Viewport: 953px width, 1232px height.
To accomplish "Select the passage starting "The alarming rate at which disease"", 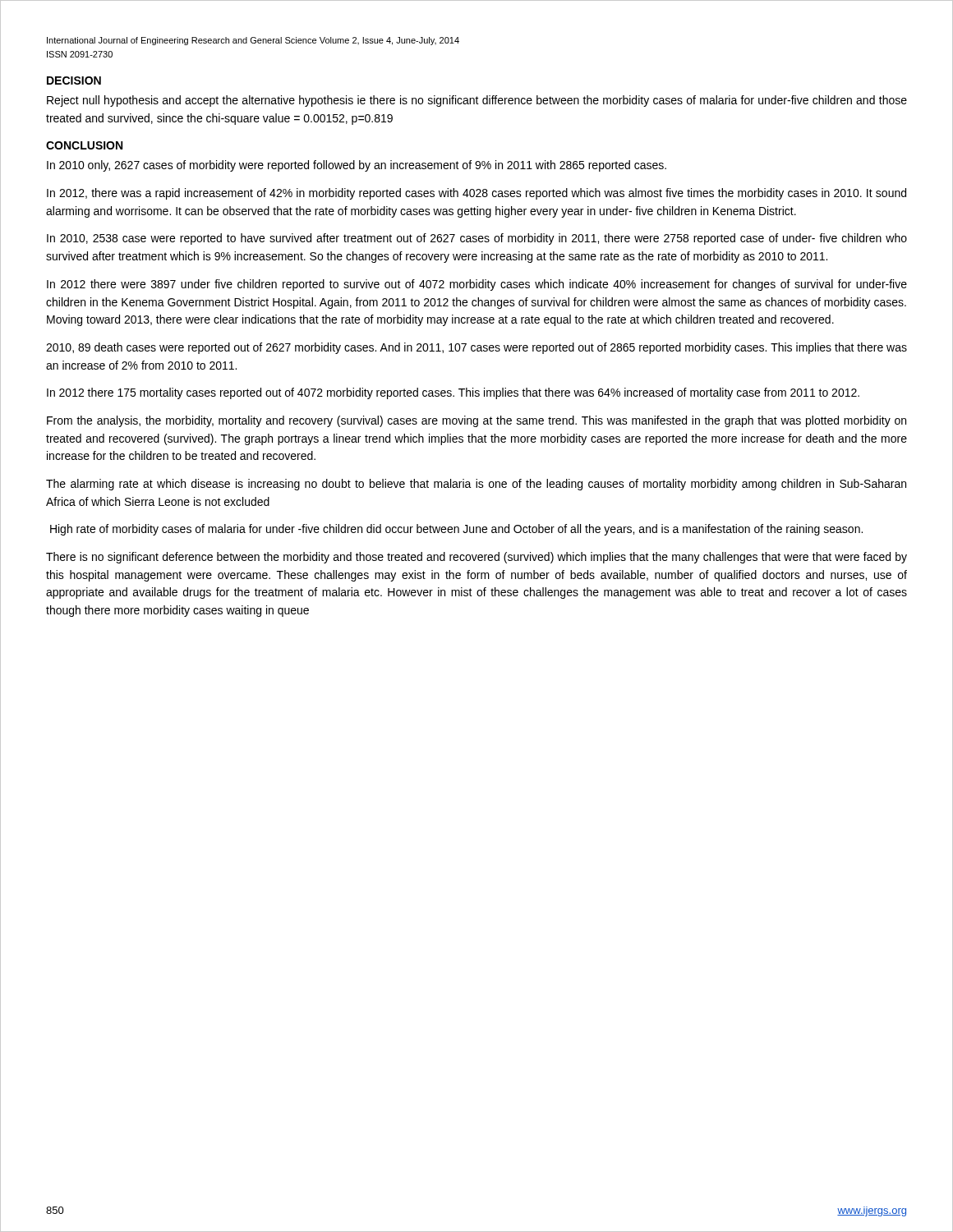I will 476,493.
